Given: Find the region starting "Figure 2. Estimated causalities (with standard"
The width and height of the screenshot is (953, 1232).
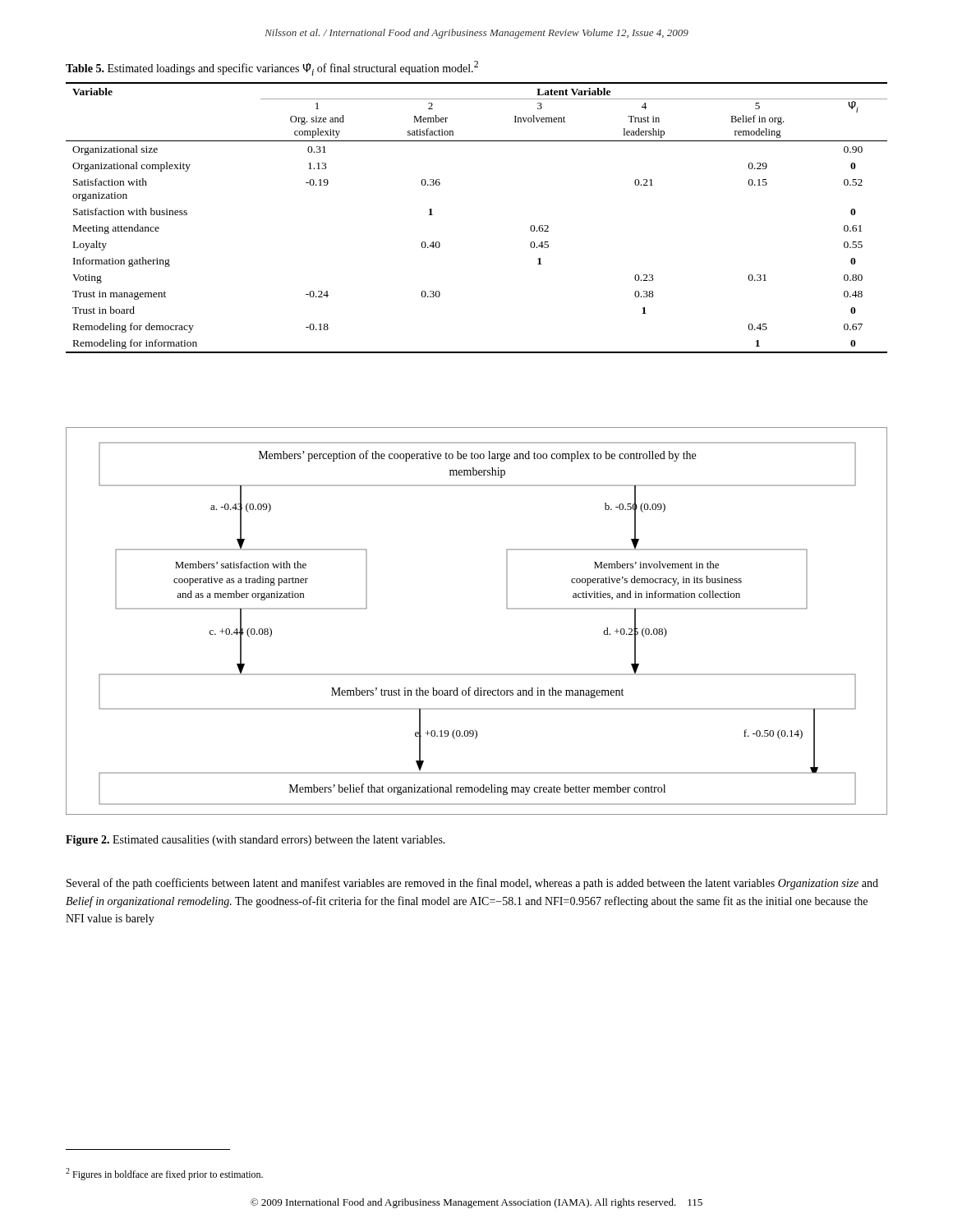Looking at the screenshot, I should 256,840.
